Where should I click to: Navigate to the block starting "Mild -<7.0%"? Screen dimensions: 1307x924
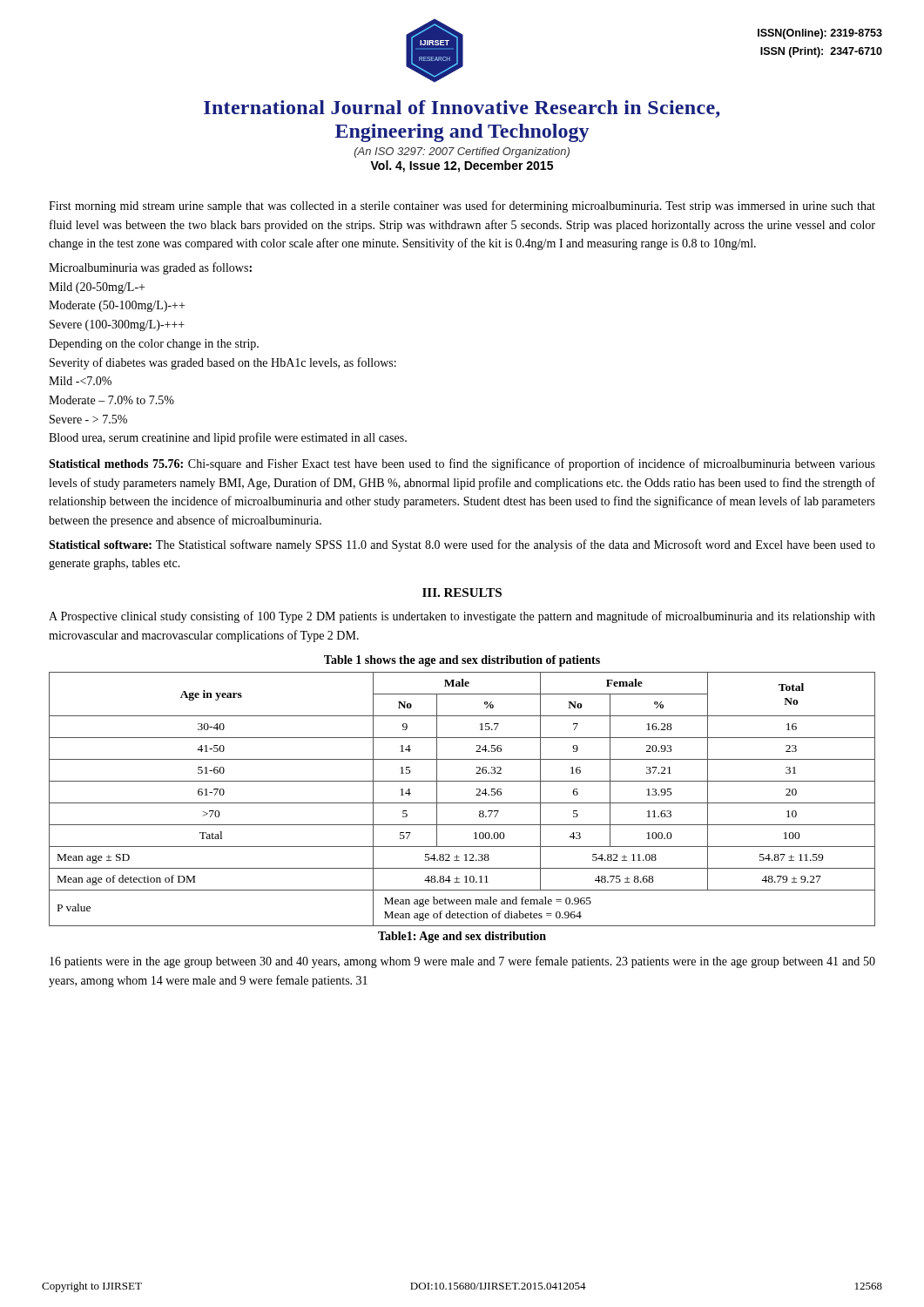click(x=80, y=381)
